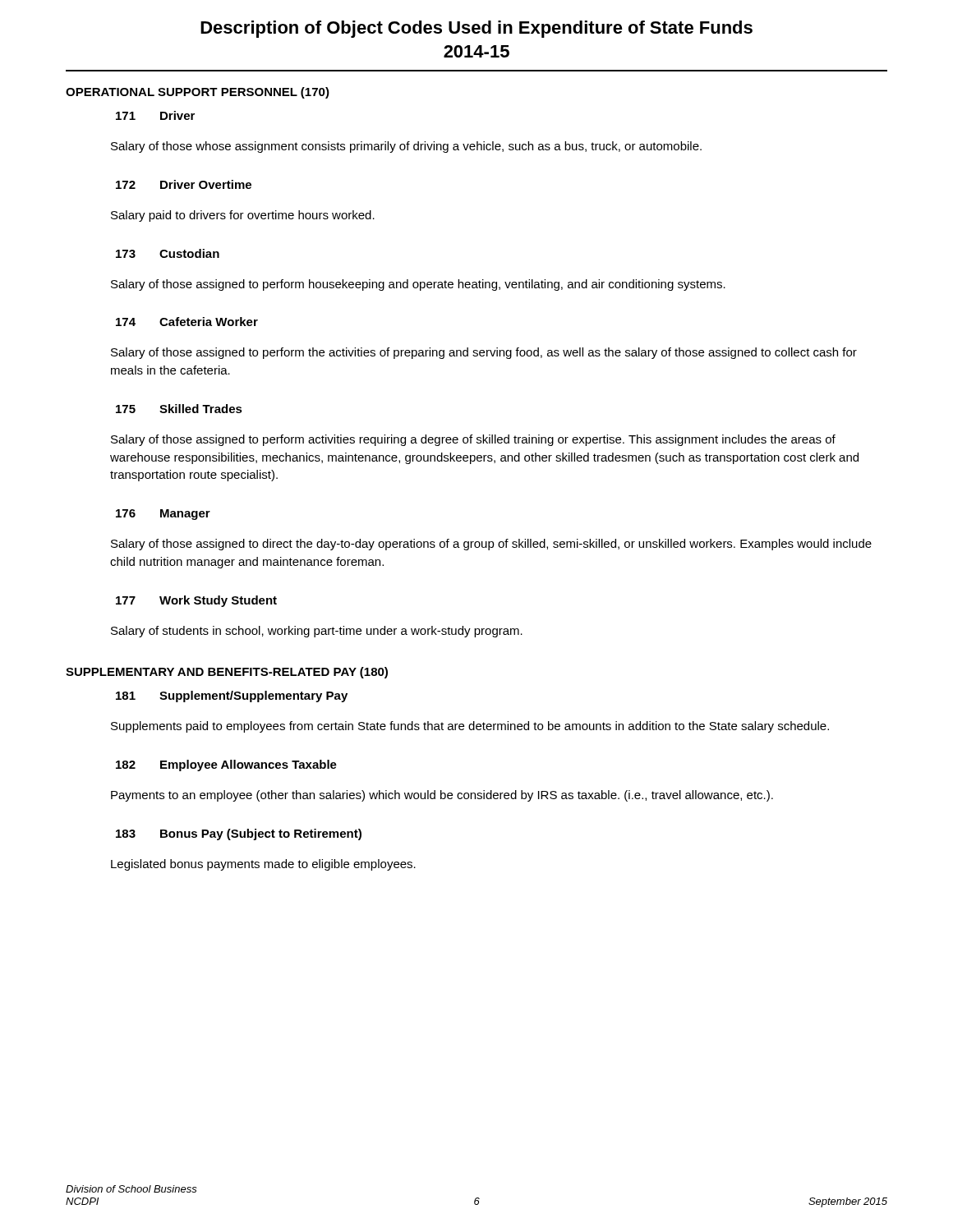The width and height of the screenshot is (953, 1232).
Task: Select the block starting "Salary of those assigned to perform activities"
Action: point(485,457)
